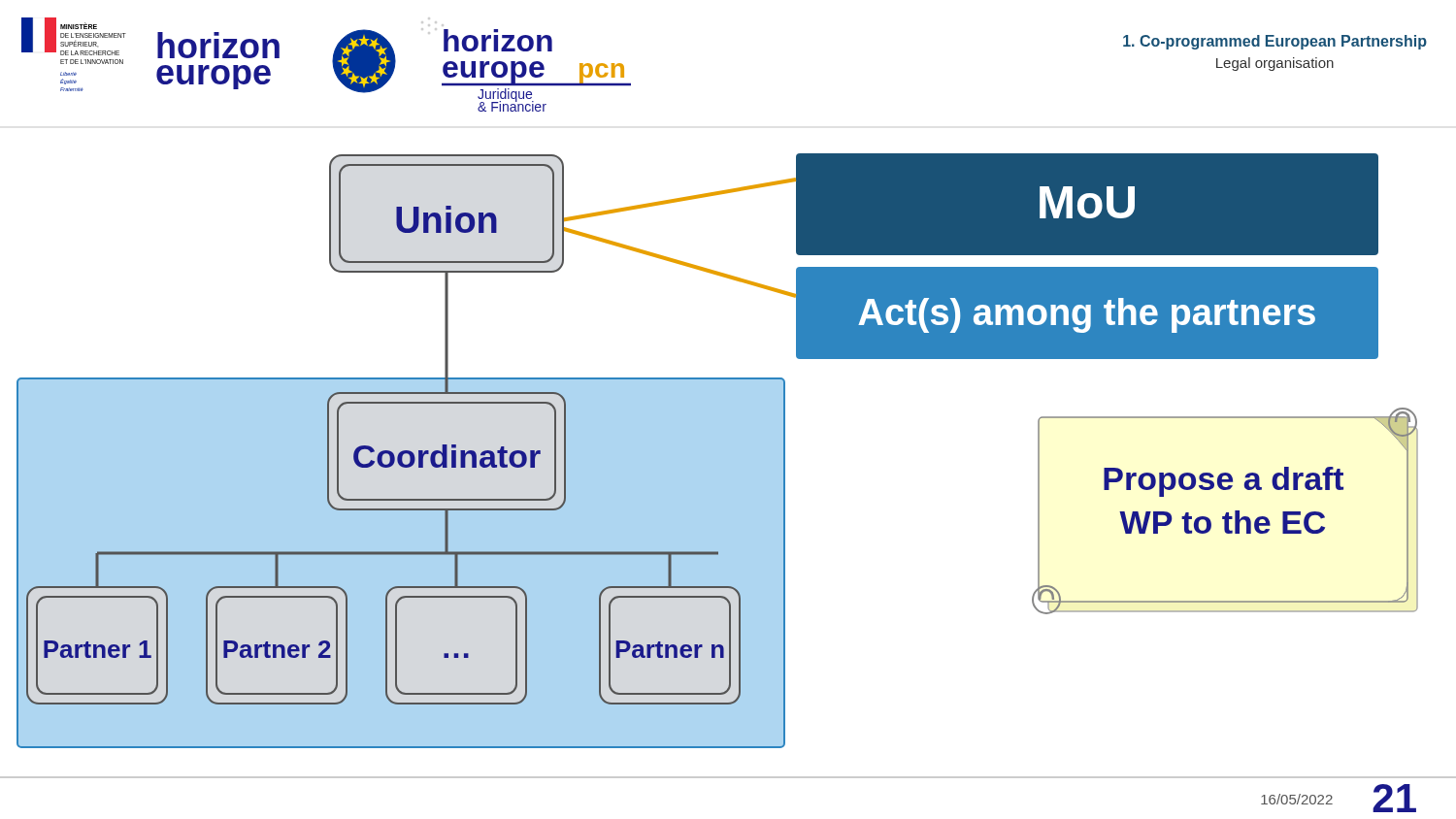
Task: Click on the text starting "Co-programmed European Partnership Legal organisation"
Action: tap(1275, 52)
